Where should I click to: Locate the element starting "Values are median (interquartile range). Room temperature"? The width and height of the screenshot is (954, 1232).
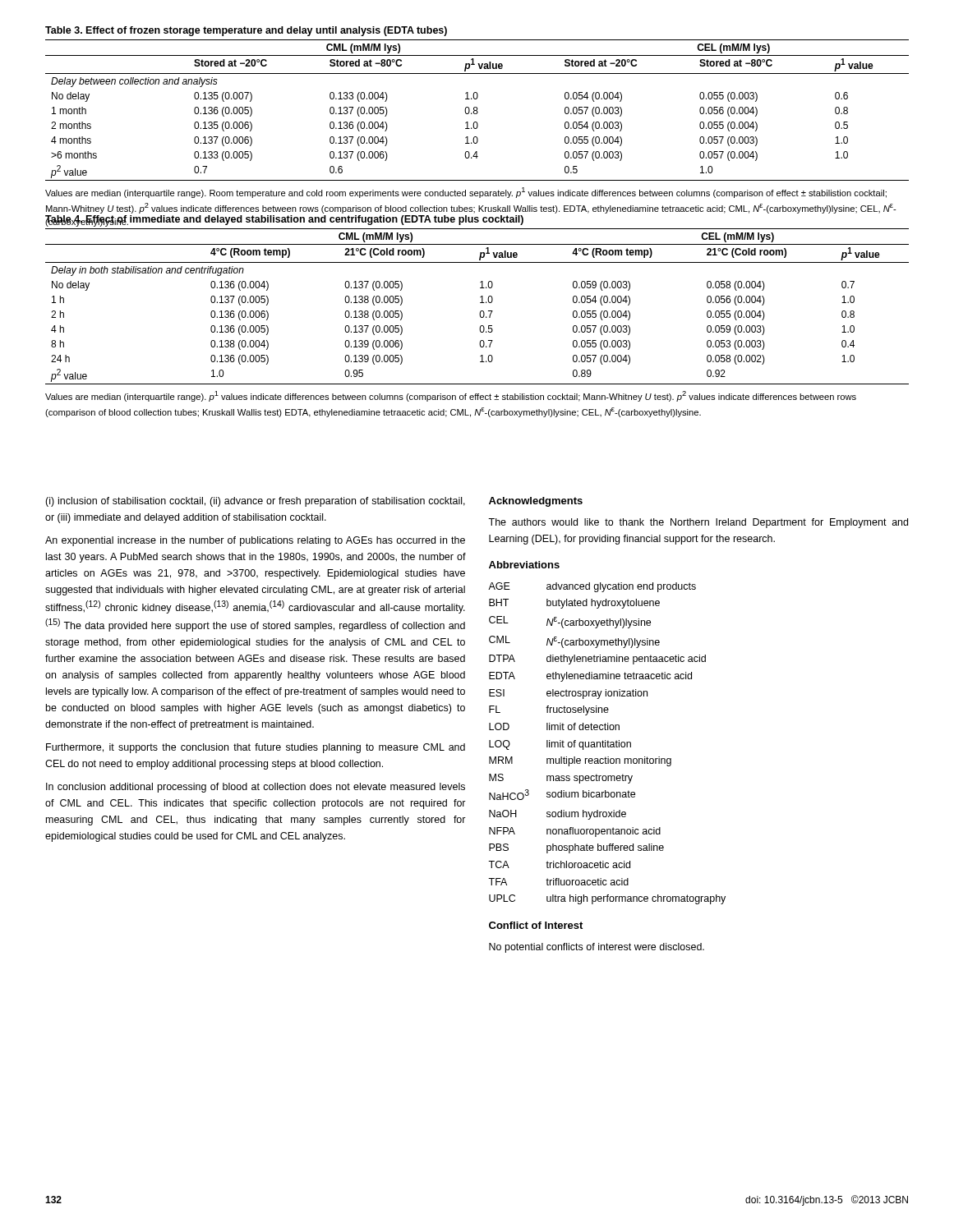(471, 206)
